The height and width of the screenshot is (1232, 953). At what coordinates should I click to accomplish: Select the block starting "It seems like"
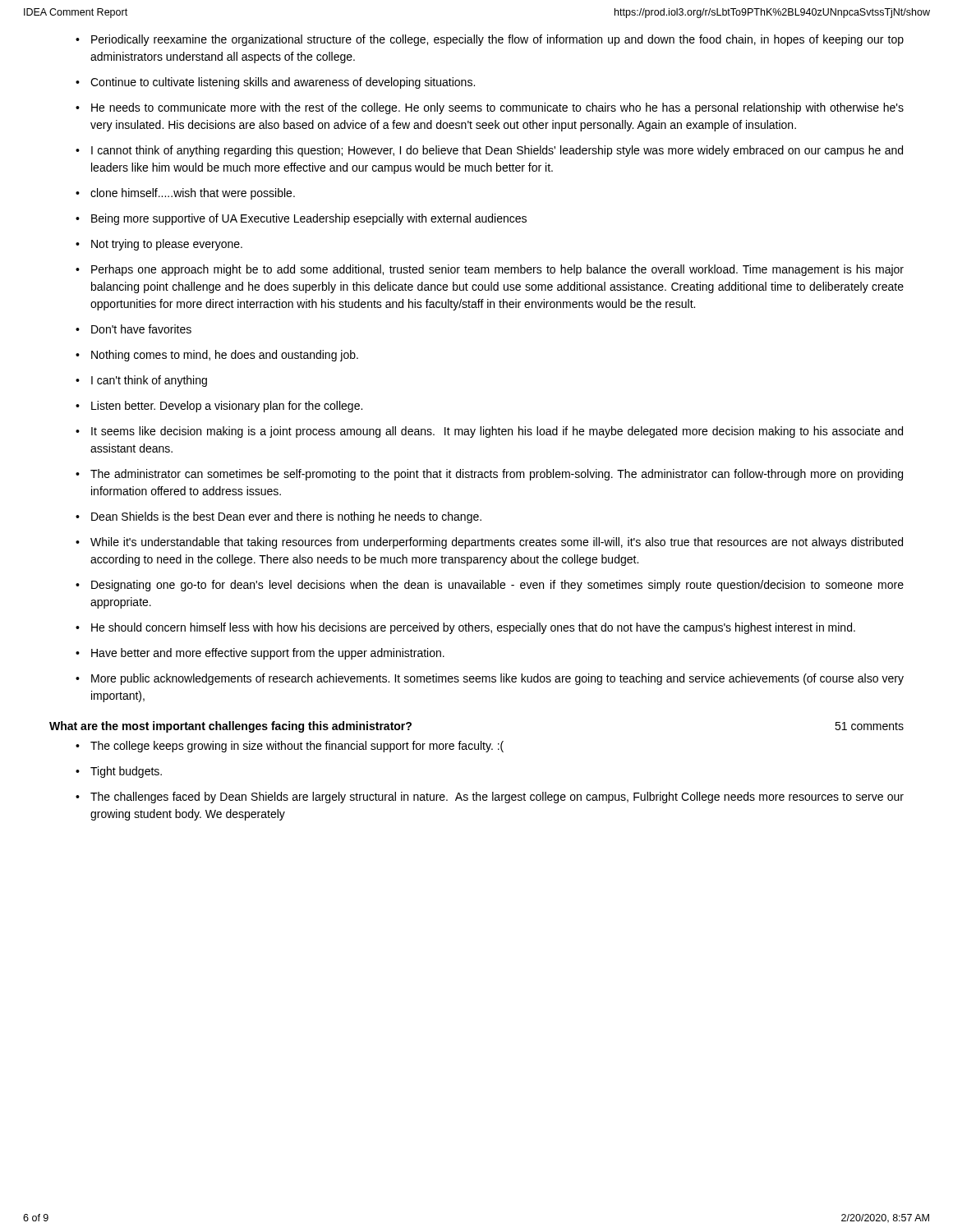(x=490, y=440)
